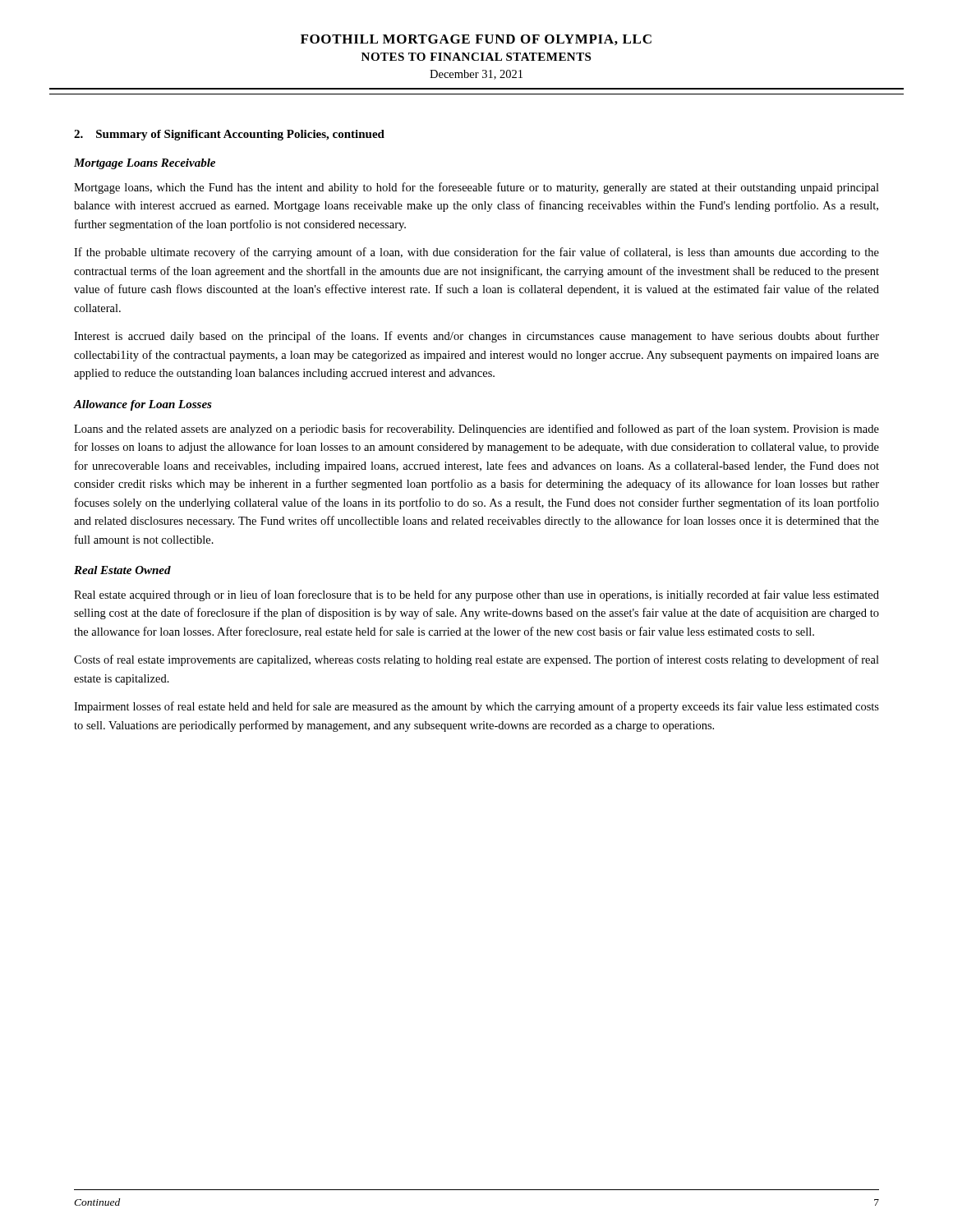Navigate to the element starting "Loans and the related"
953x1232 pixels.
tap(476, 484)
